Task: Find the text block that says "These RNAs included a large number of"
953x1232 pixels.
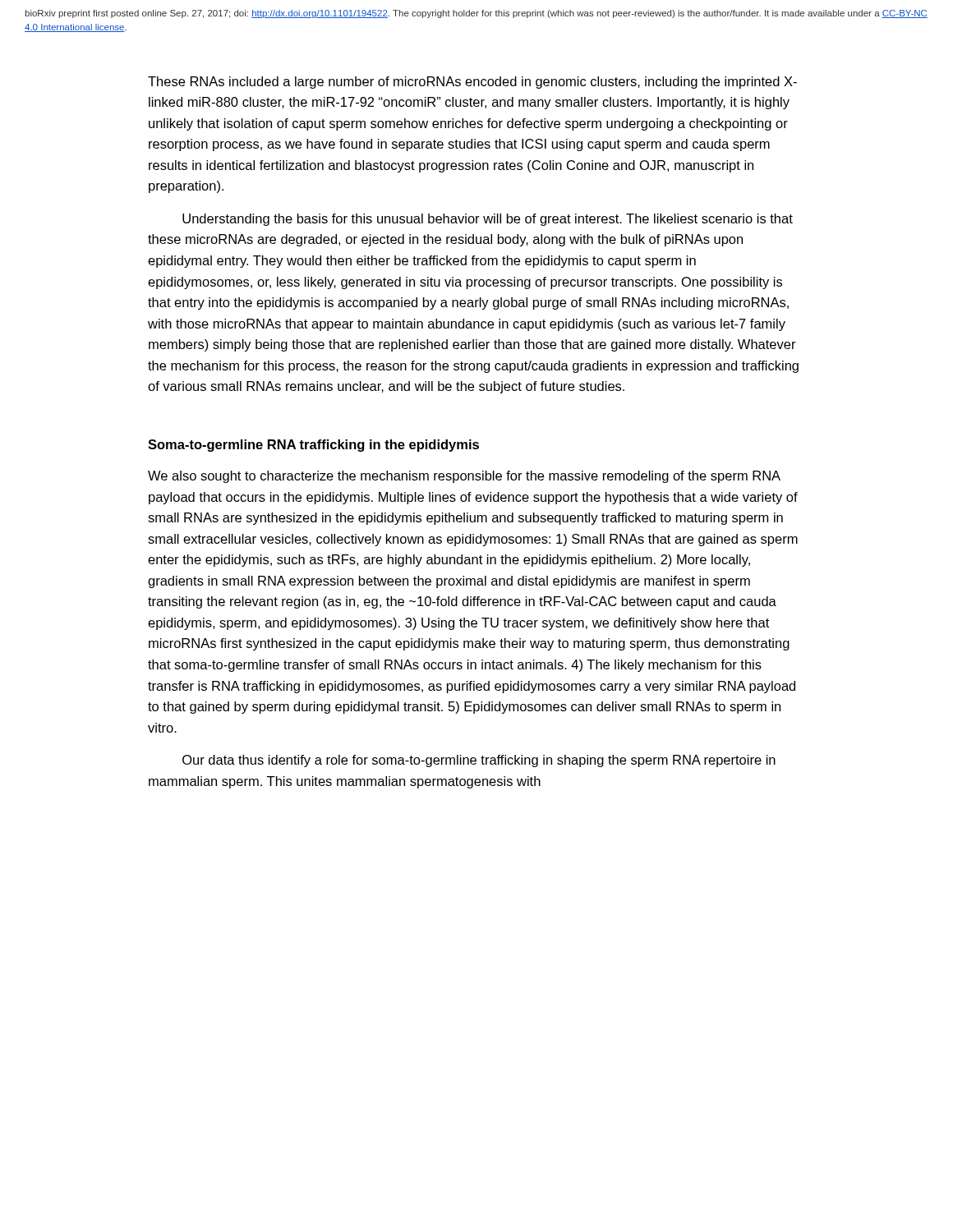Action: coord(476,134)
